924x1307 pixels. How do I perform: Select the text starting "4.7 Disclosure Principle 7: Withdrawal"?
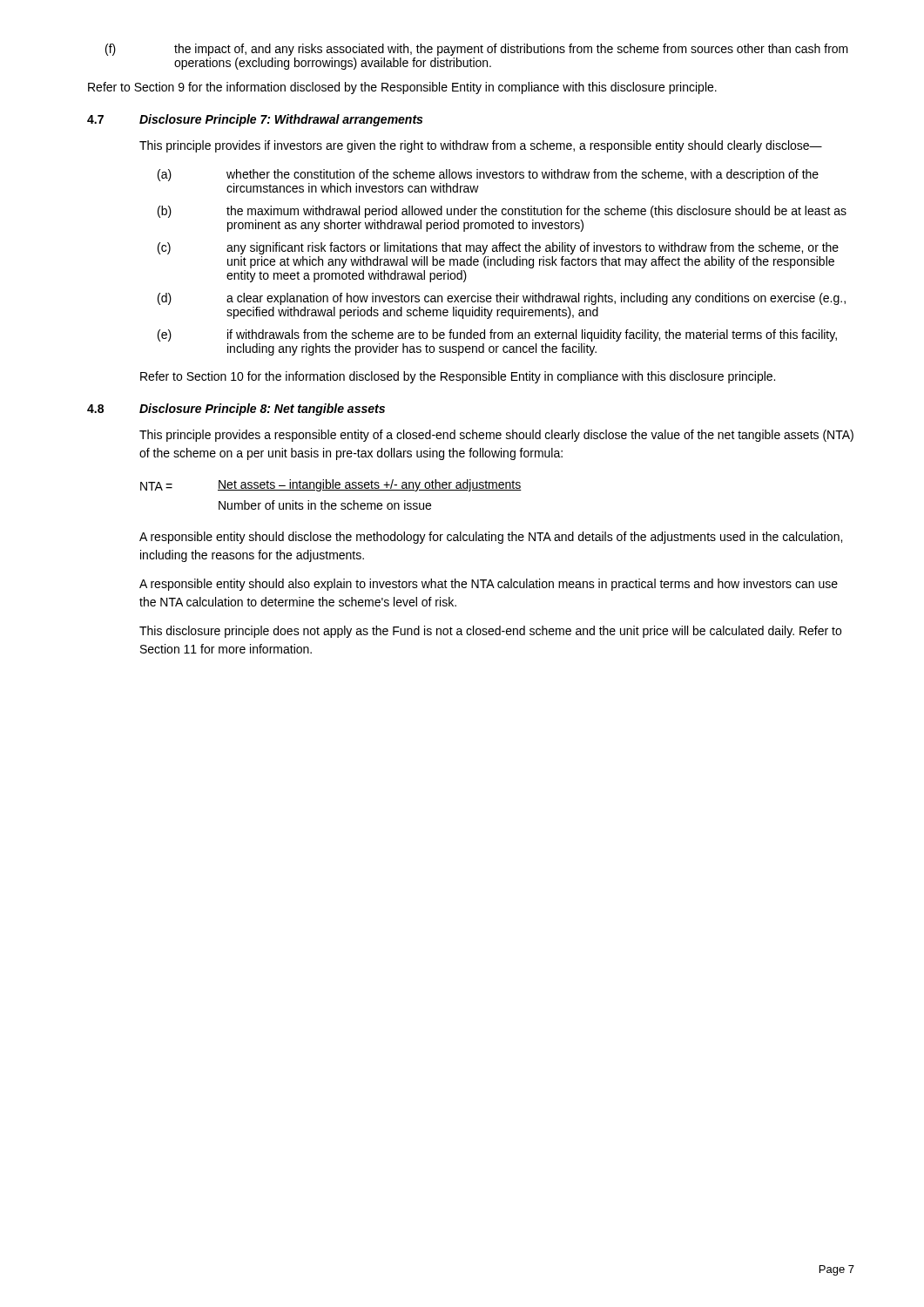[255, 120]
